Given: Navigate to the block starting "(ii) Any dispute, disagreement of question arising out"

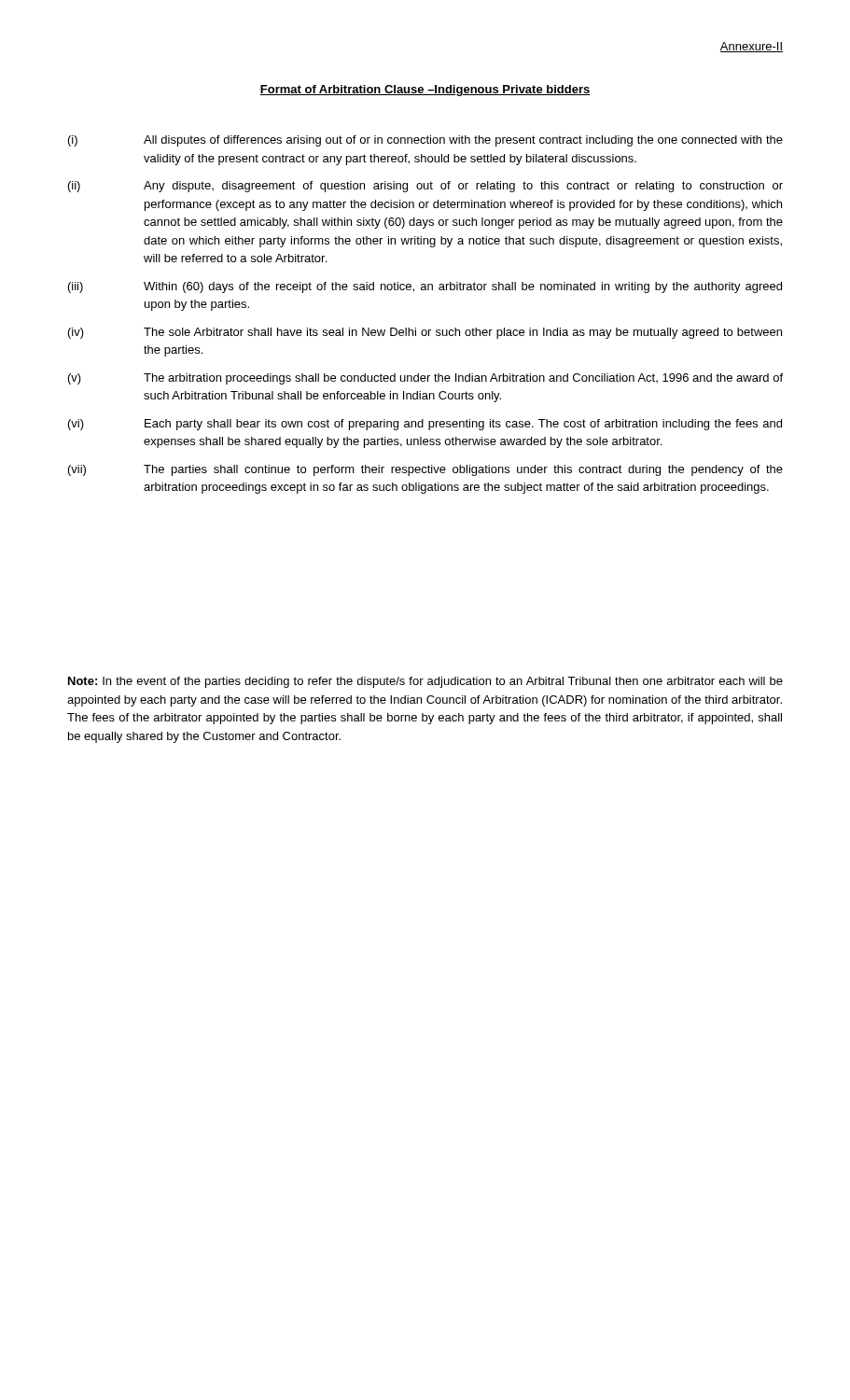Looking at the screenshot, I should coord(425,222).
